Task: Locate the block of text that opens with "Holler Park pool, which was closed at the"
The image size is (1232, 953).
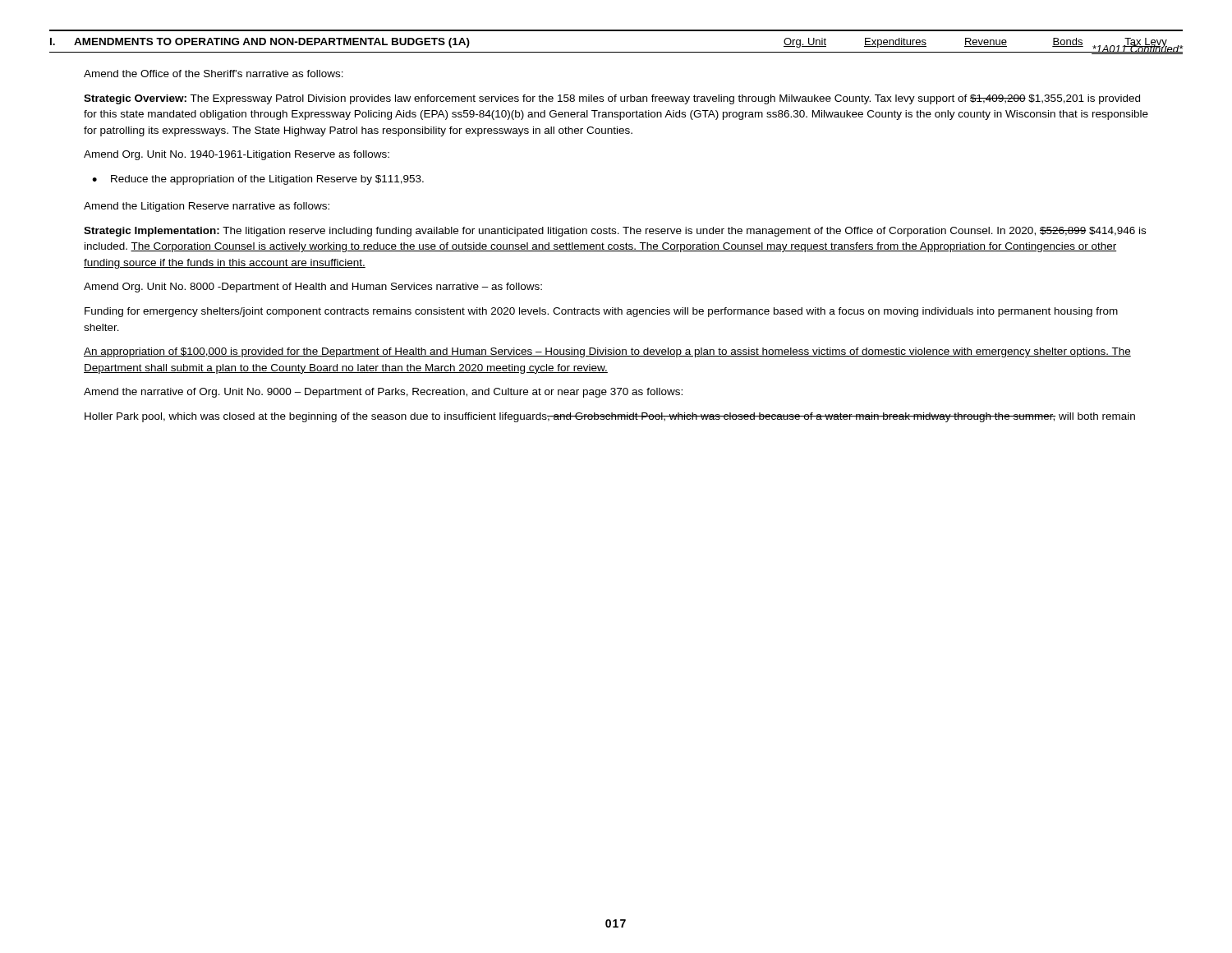Action: [x=610, y=416]
